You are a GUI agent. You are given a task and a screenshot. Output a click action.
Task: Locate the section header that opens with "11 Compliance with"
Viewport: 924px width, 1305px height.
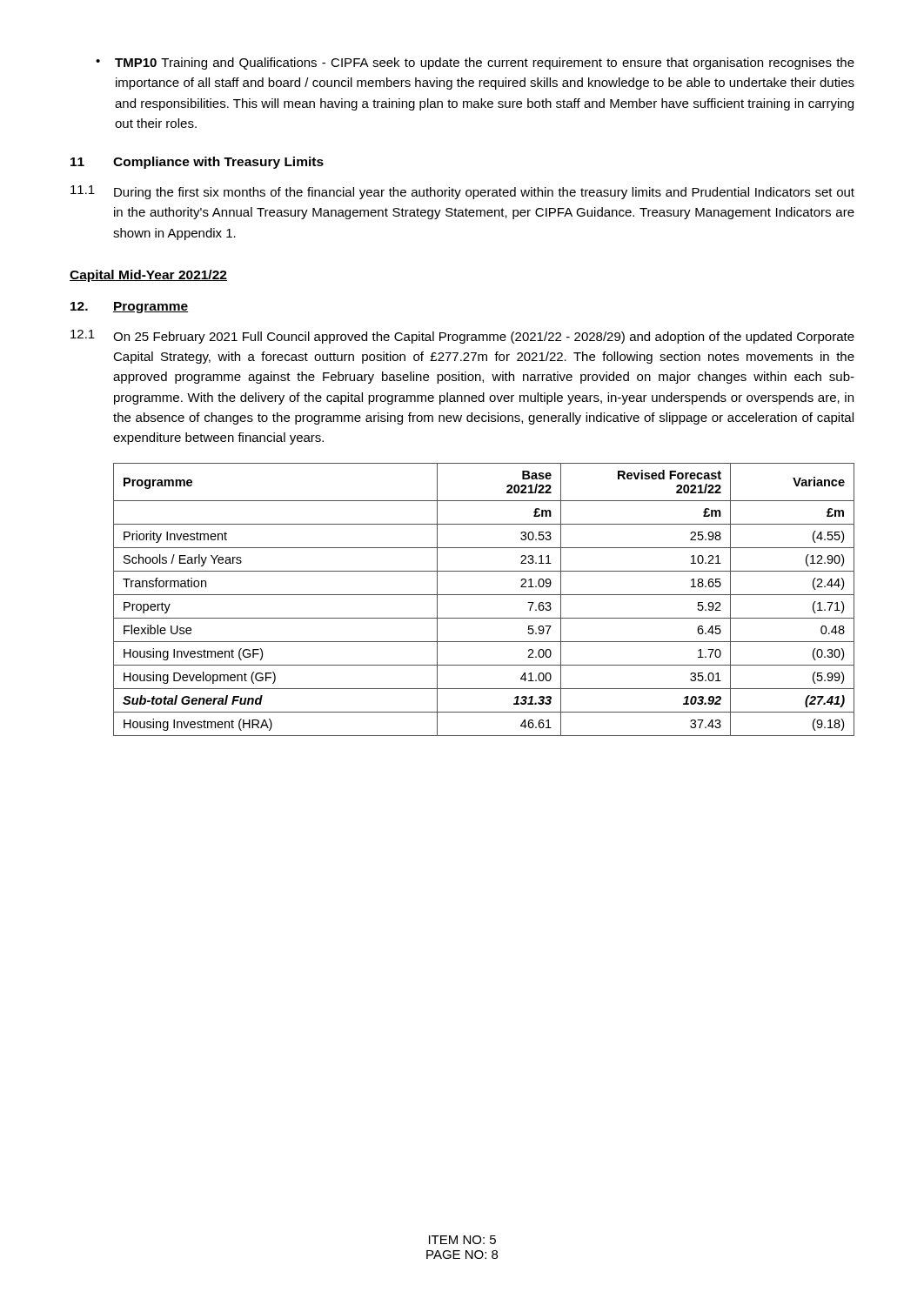[x=197, y=162]
